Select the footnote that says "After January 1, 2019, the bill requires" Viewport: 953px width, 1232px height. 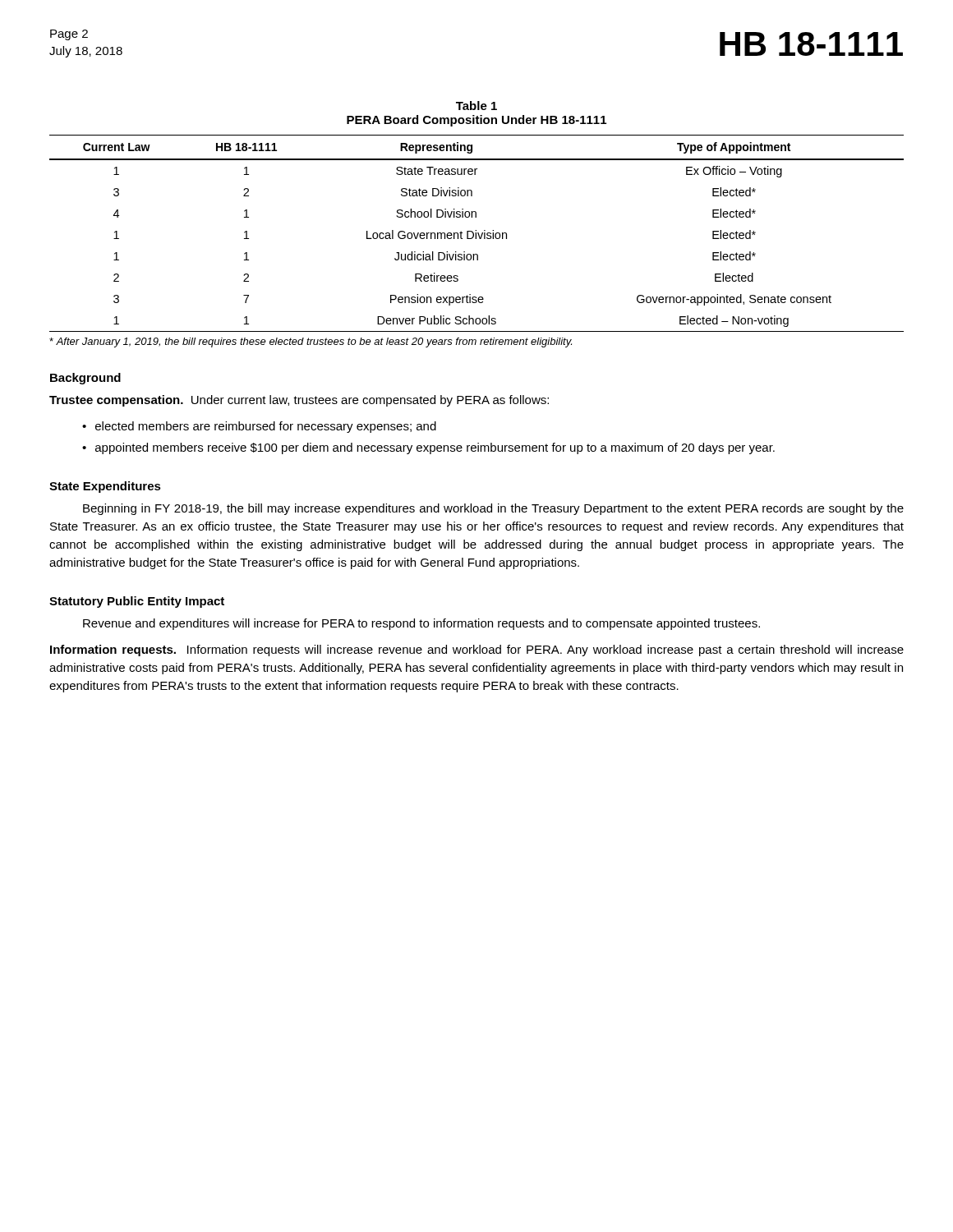pos(311,341)
